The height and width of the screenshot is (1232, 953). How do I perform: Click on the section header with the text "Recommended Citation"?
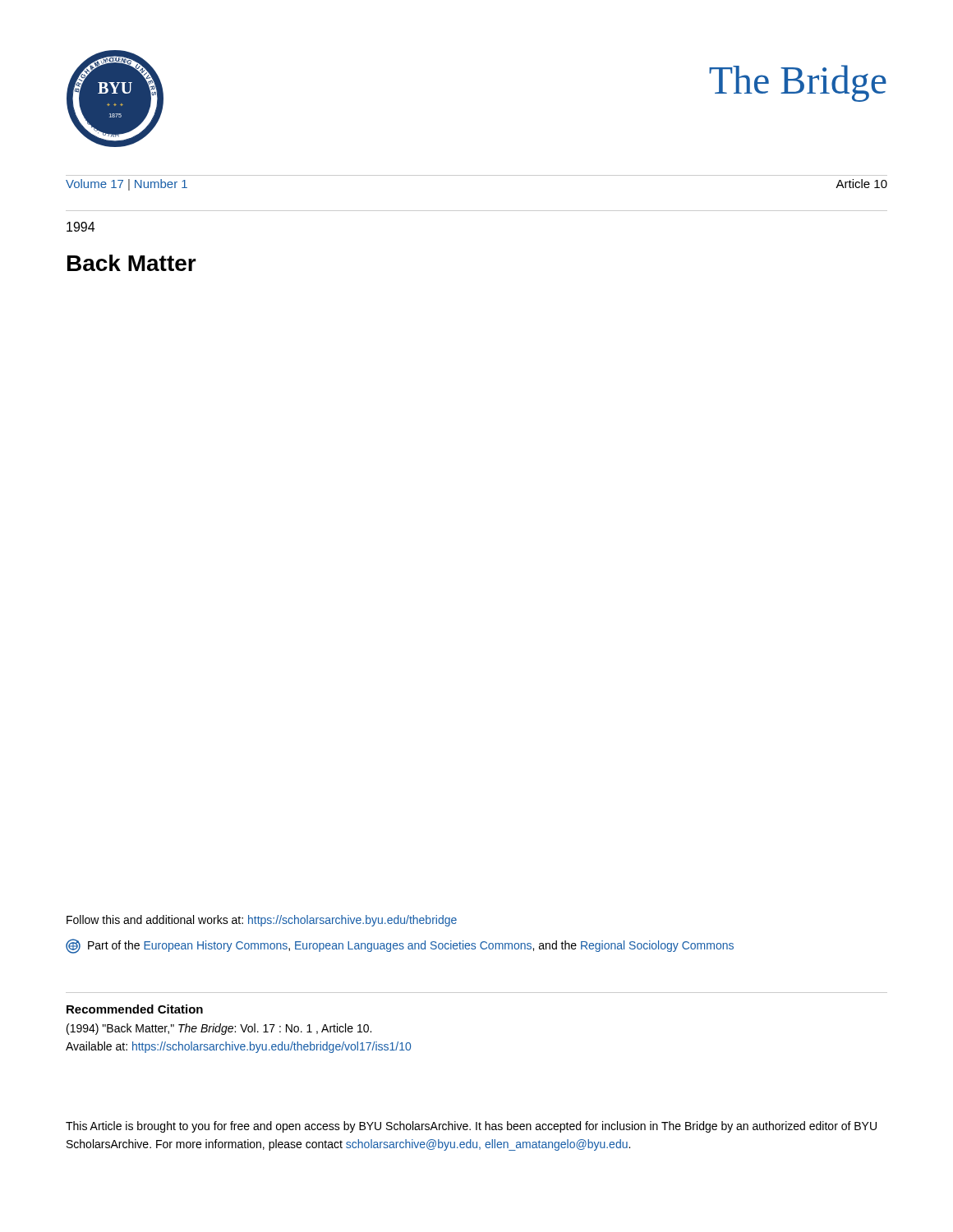[x=135, y=1009]
